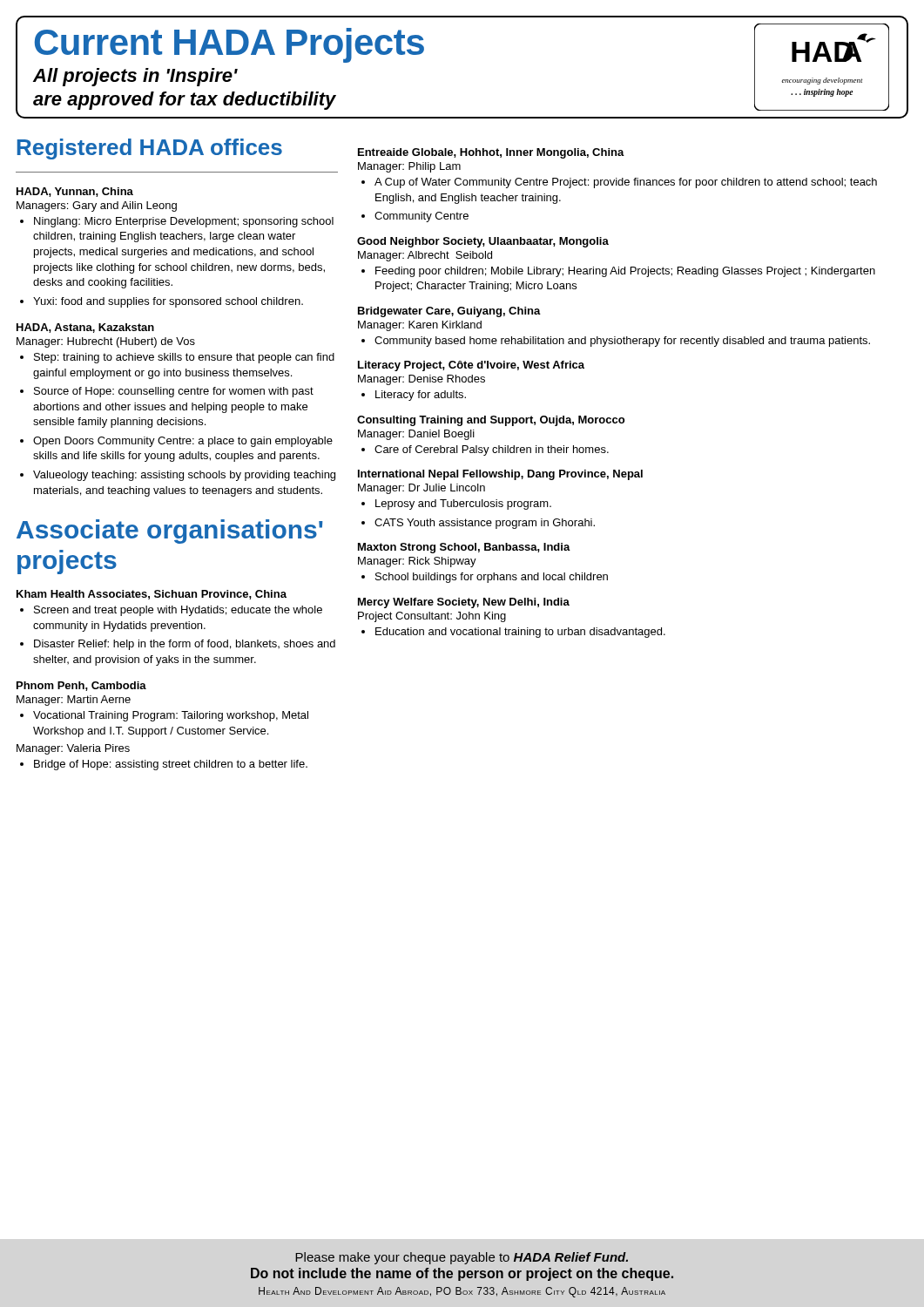
Task: Find the block on this page that starts "Bridge of Hope: assisting street children"
Action: tap(181, 764)
